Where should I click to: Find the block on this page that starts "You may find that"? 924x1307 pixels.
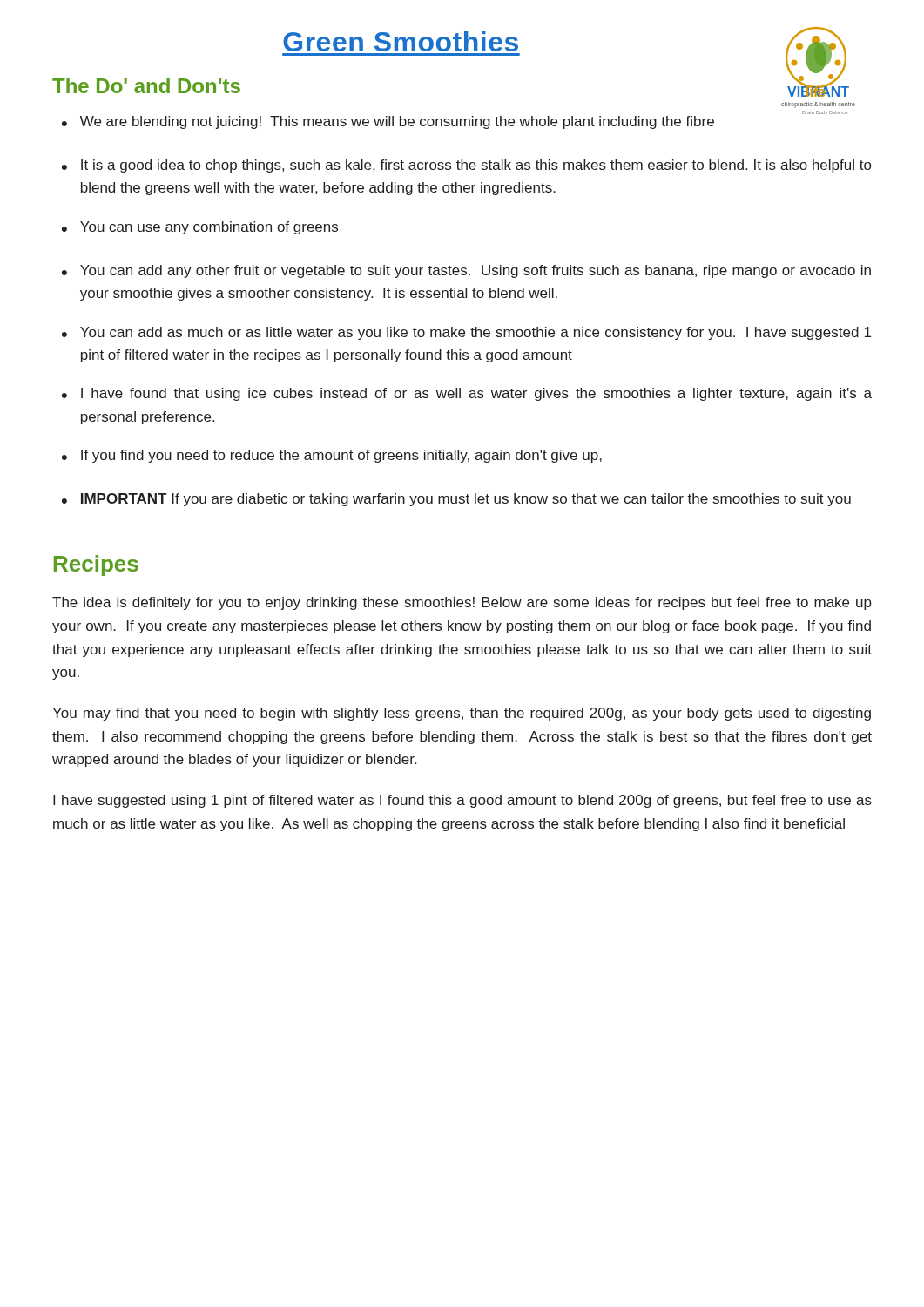point(462,736)
